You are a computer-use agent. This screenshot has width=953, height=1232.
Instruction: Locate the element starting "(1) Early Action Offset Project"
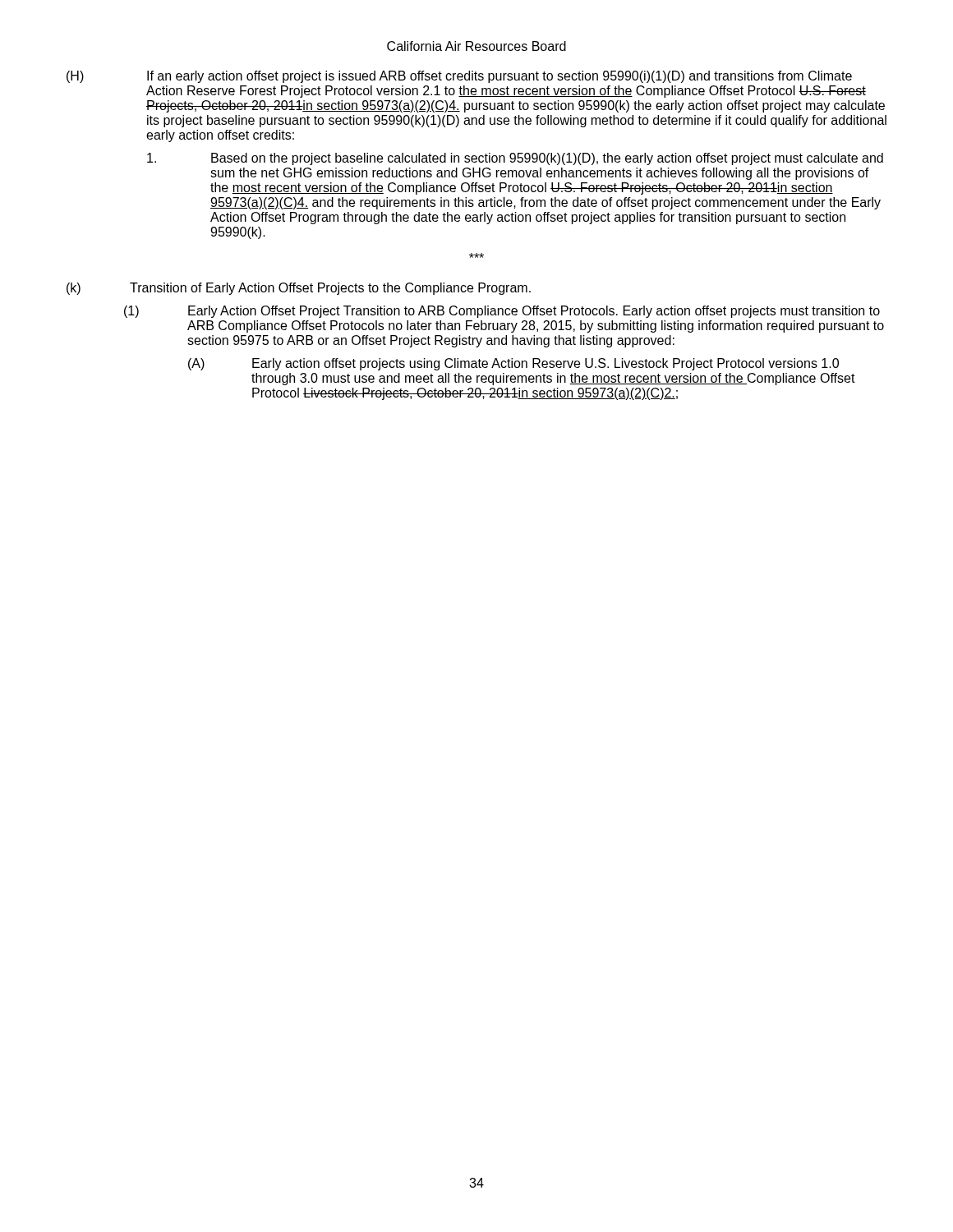coord(505,356)
